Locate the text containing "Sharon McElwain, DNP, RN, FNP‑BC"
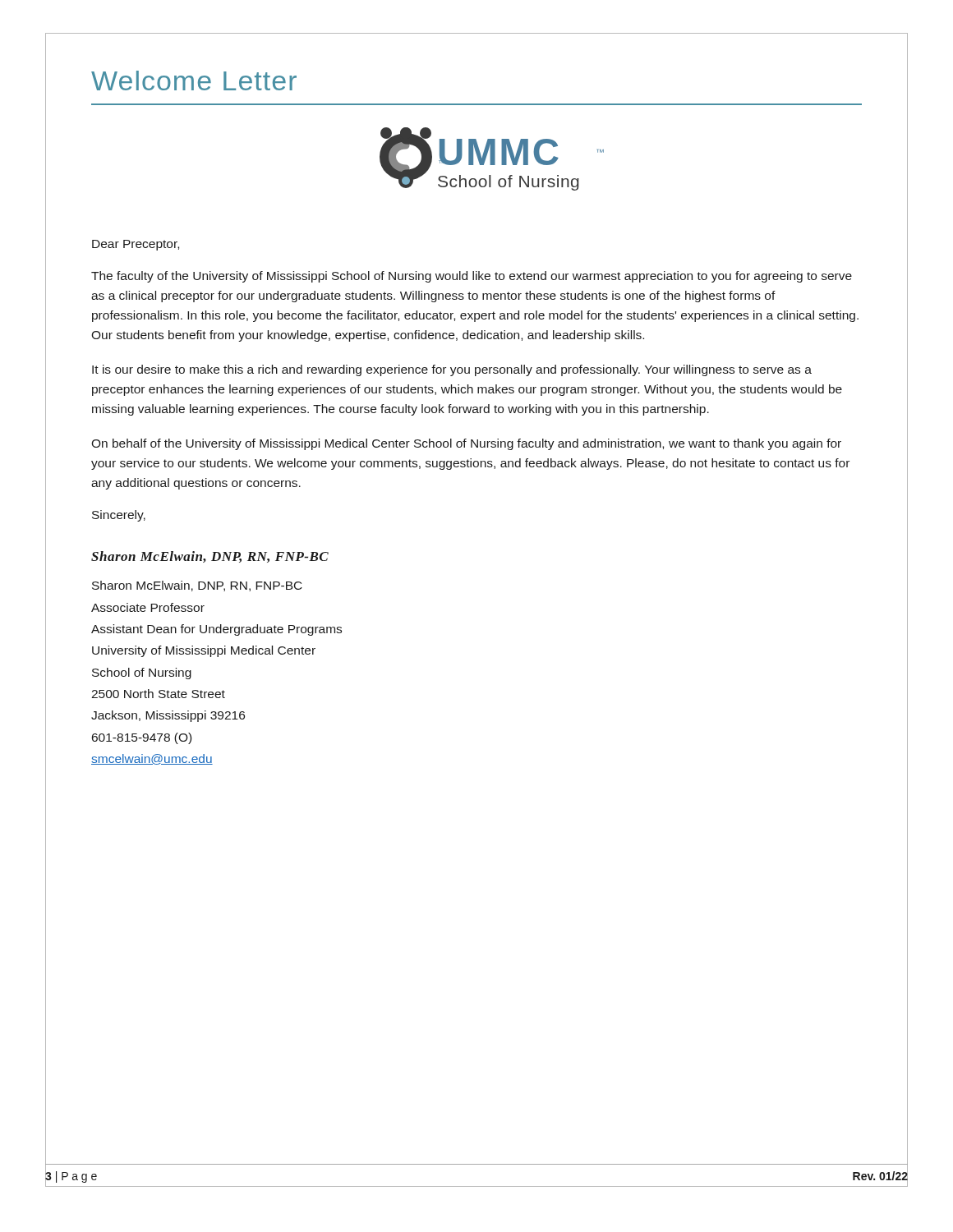 point(210,557)
